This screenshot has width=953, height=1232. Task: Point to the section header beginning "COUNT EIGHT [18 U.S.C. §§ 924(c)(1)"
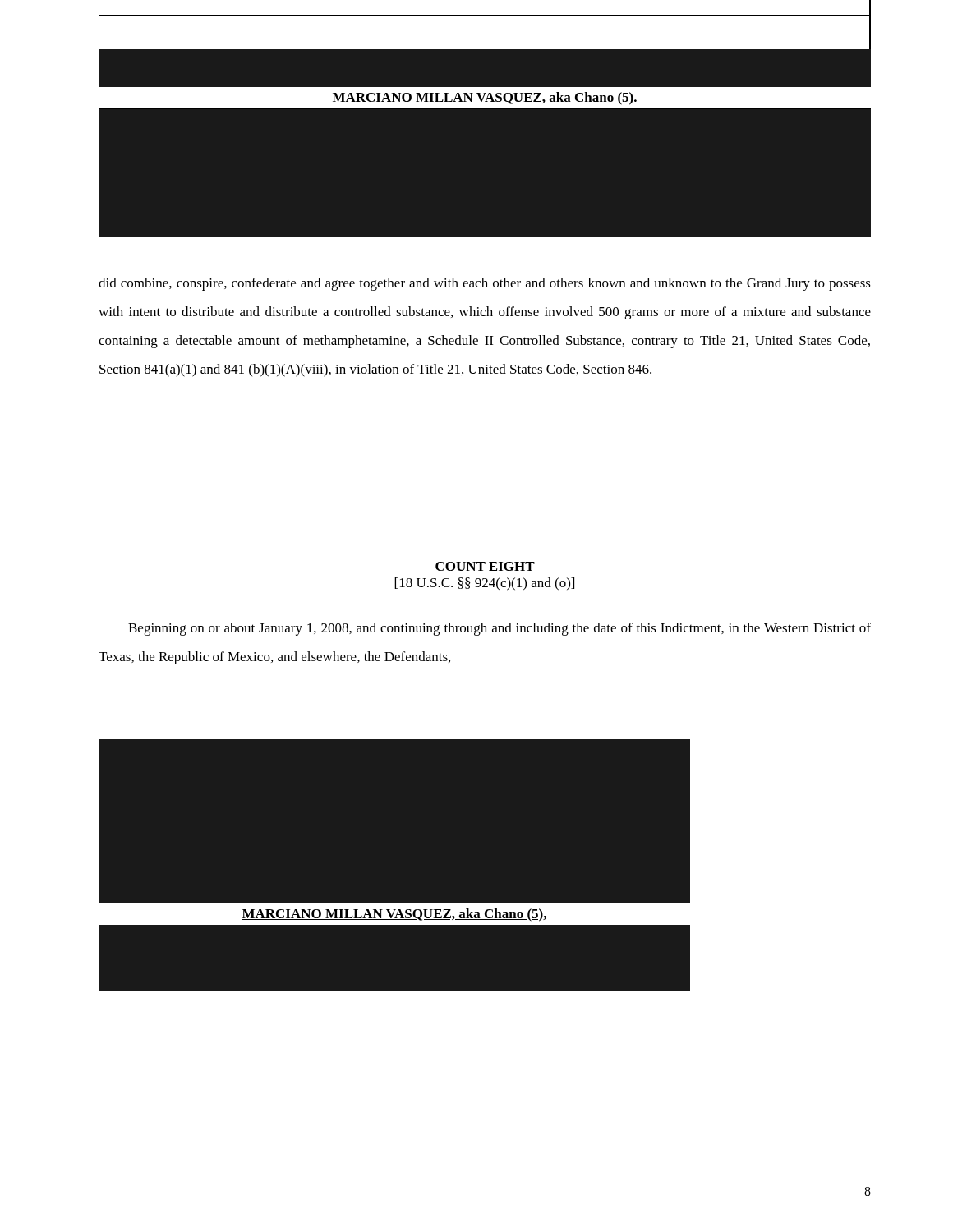pos(485,575)
